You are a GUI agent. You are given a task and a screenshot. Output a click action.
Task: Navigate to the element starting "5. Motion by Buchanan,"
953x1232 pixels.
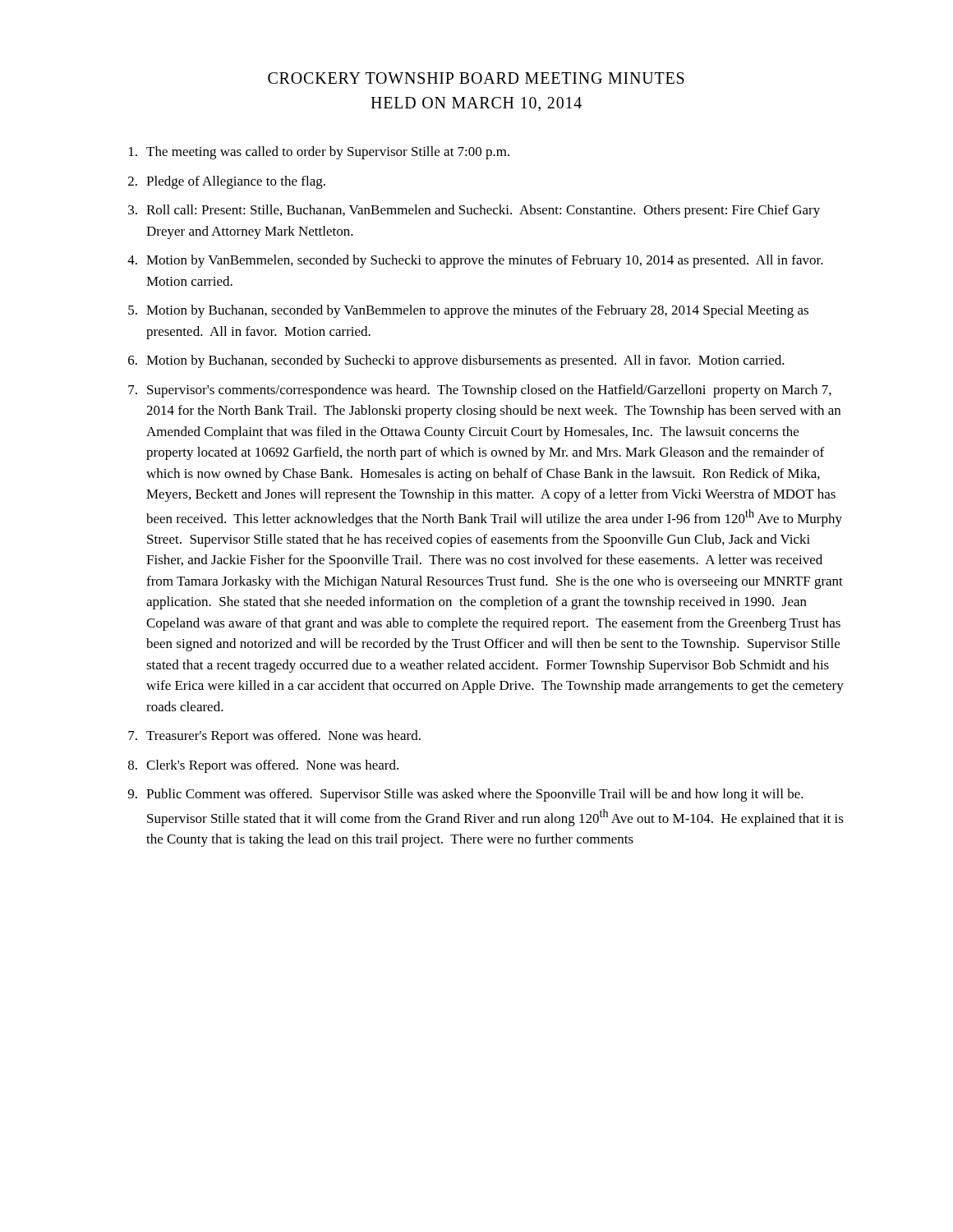point(476,321)
